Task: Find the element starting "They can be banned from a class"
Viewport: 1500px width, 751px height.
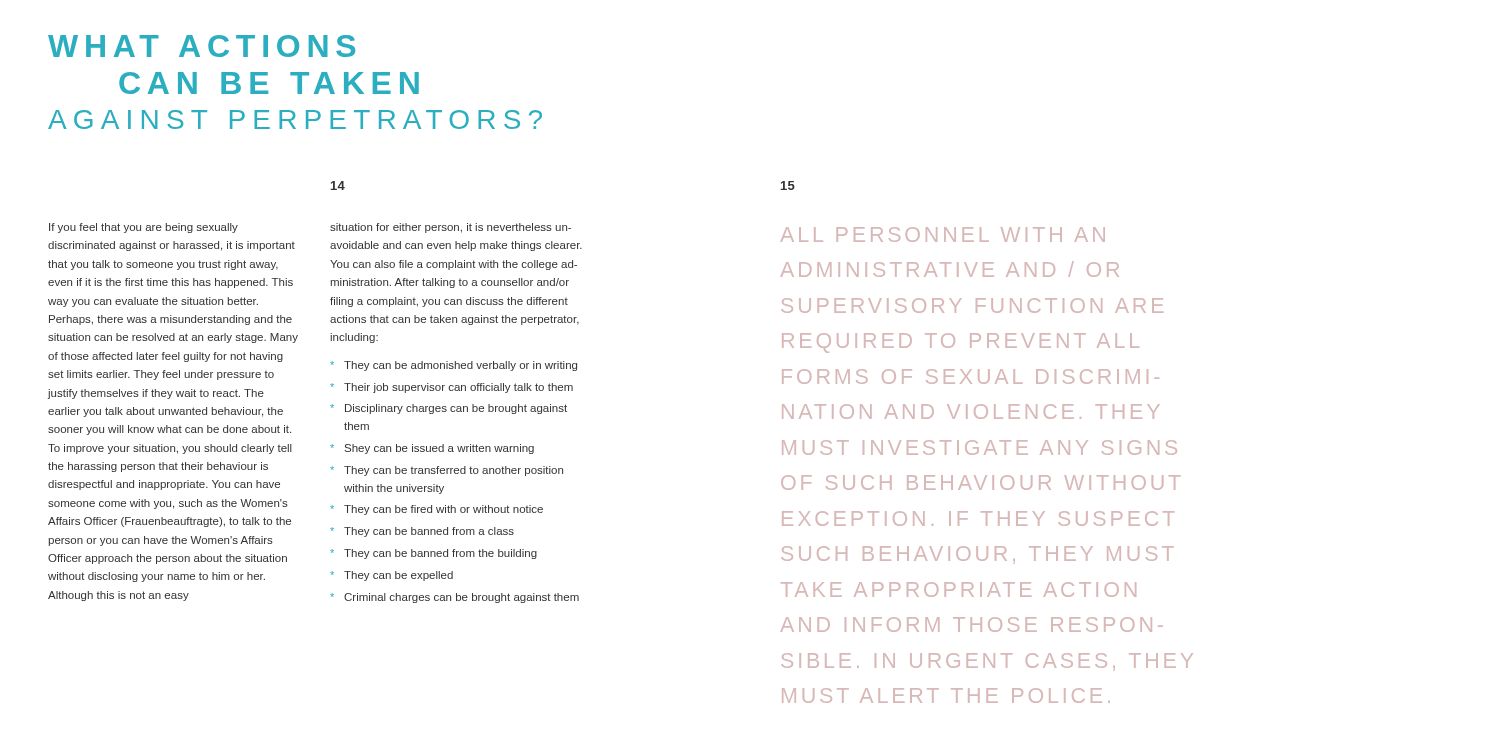Action: pos(429,531)
